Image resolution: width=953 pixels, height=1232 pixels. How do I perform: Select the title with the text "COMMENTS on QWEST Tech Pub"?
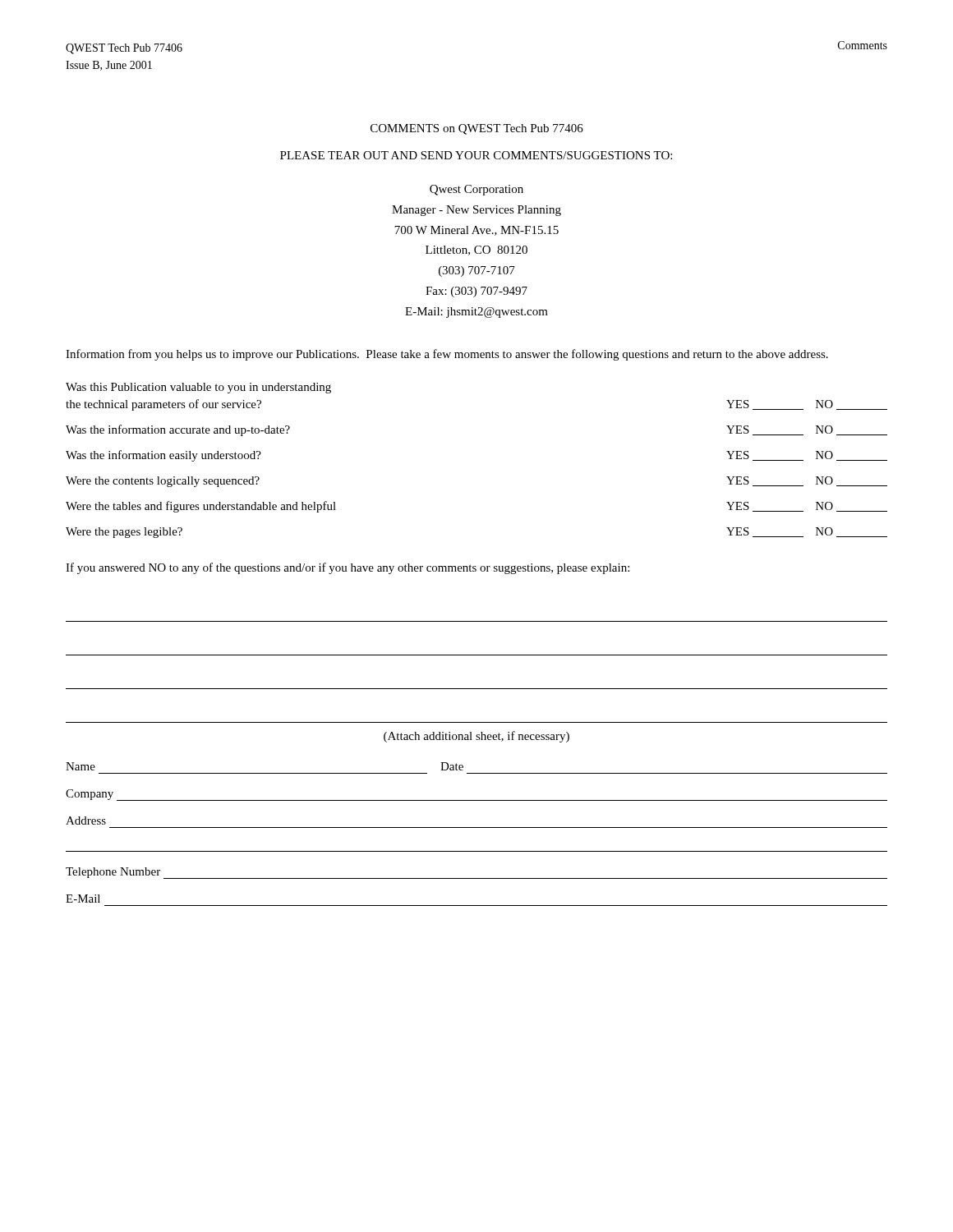click(476, 128)
